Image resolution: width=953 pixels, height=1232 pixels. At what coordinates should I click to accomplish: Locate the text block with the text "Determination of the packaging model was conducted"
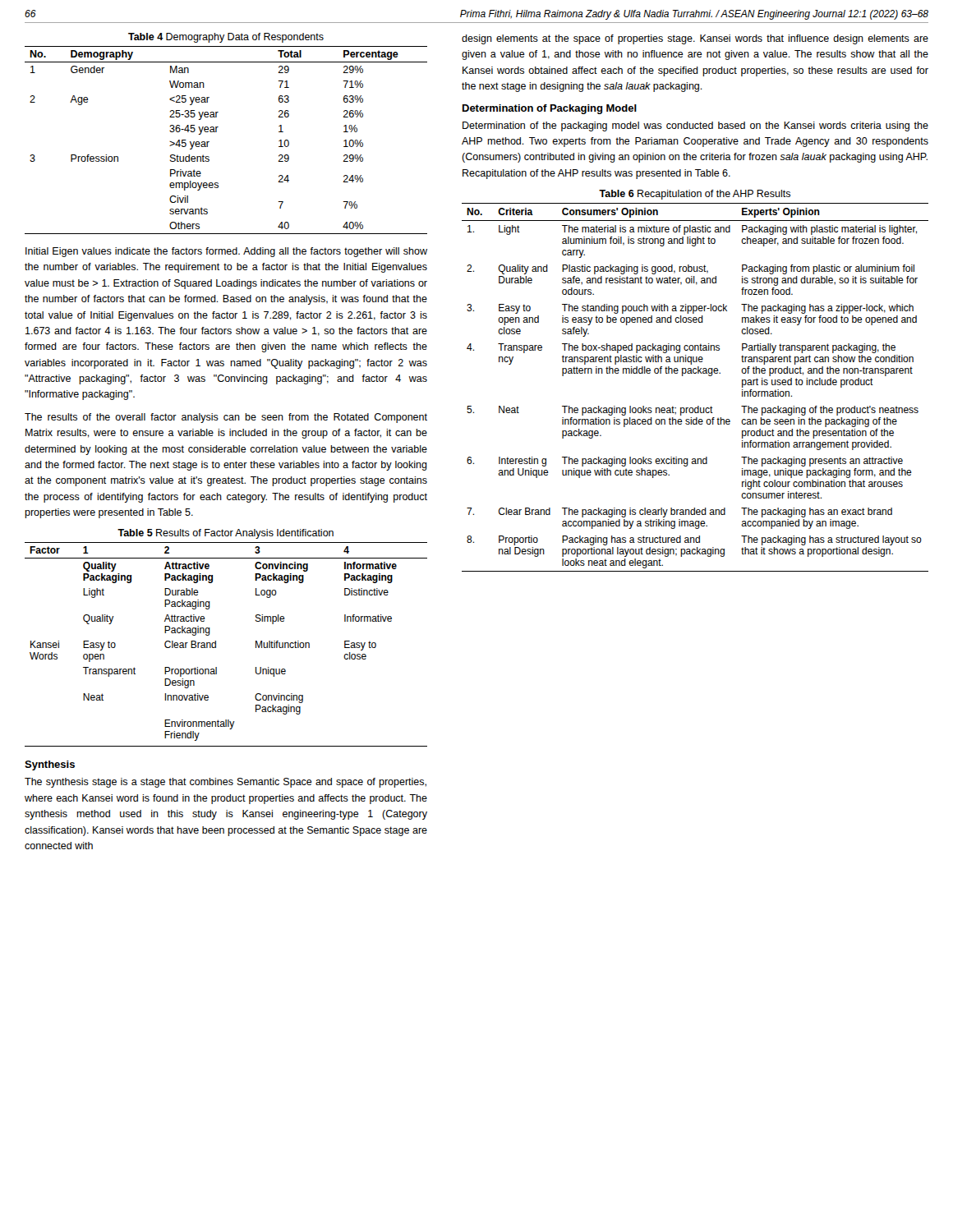[x=695, y=149]
